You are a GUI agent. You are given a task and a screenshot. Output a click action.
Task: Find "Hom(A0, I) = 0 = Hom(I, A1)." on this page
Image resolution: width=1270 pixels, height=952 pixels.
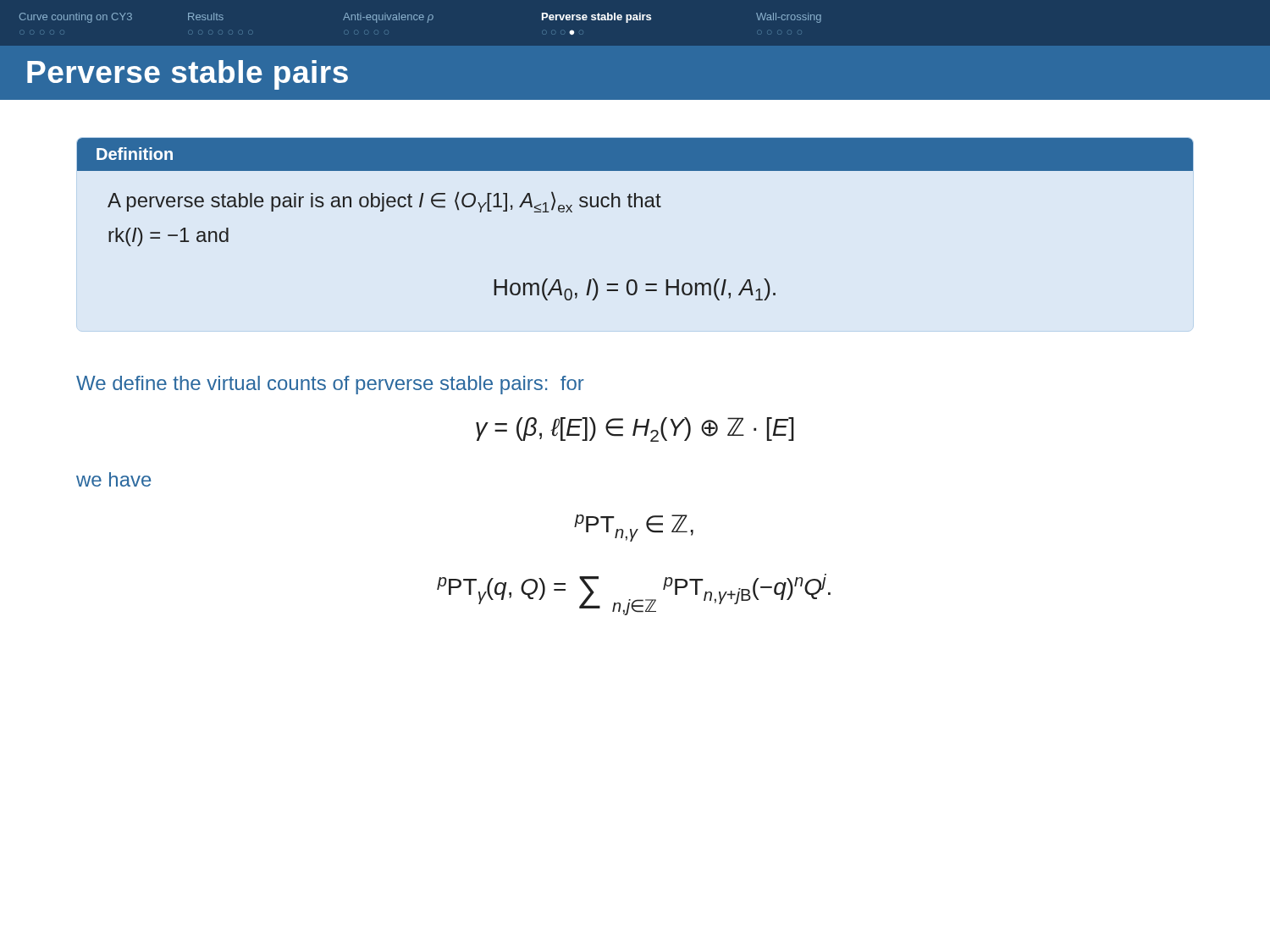635,289
